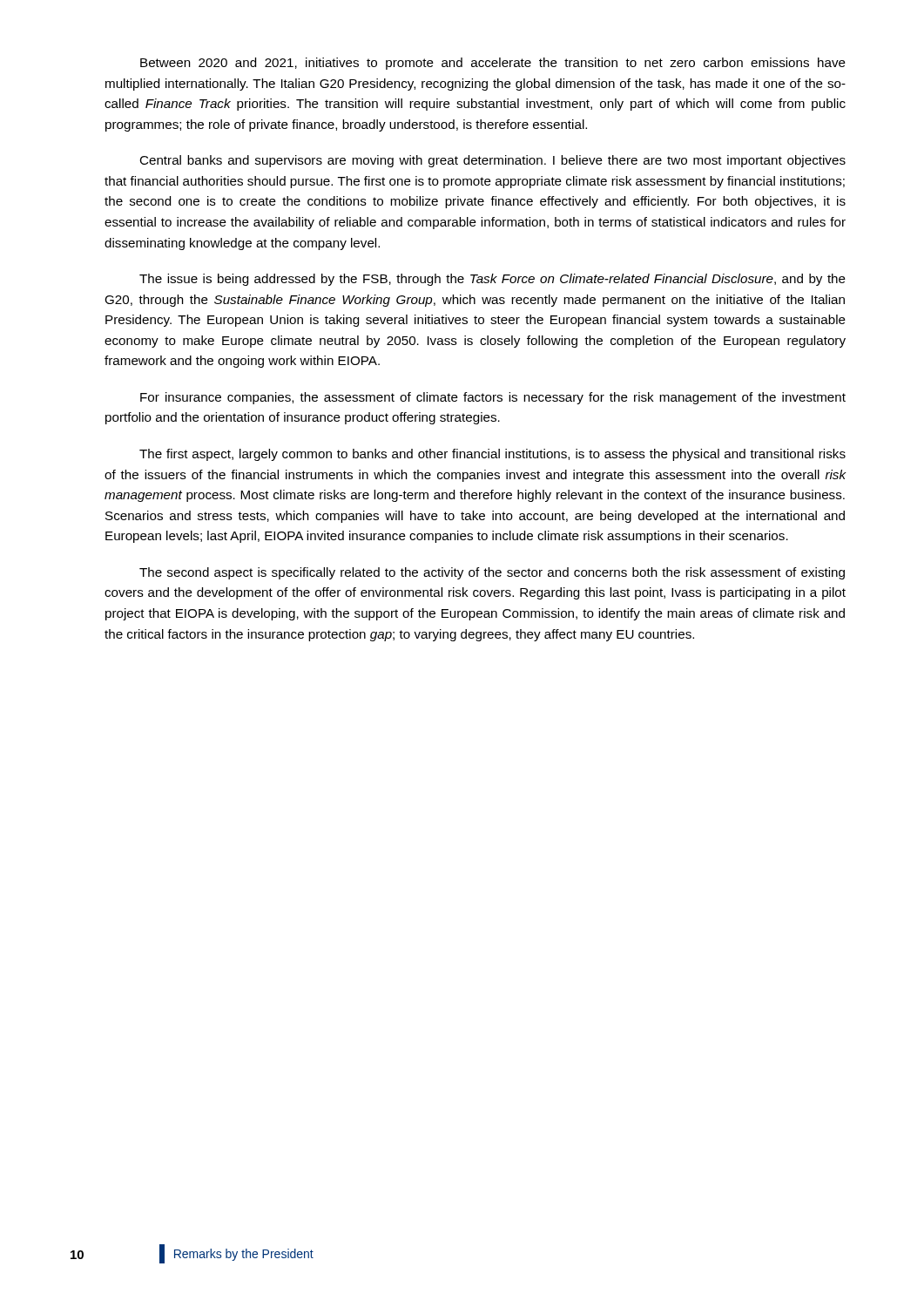Click on the text block that reads "The second aspect"

point(475,603)
